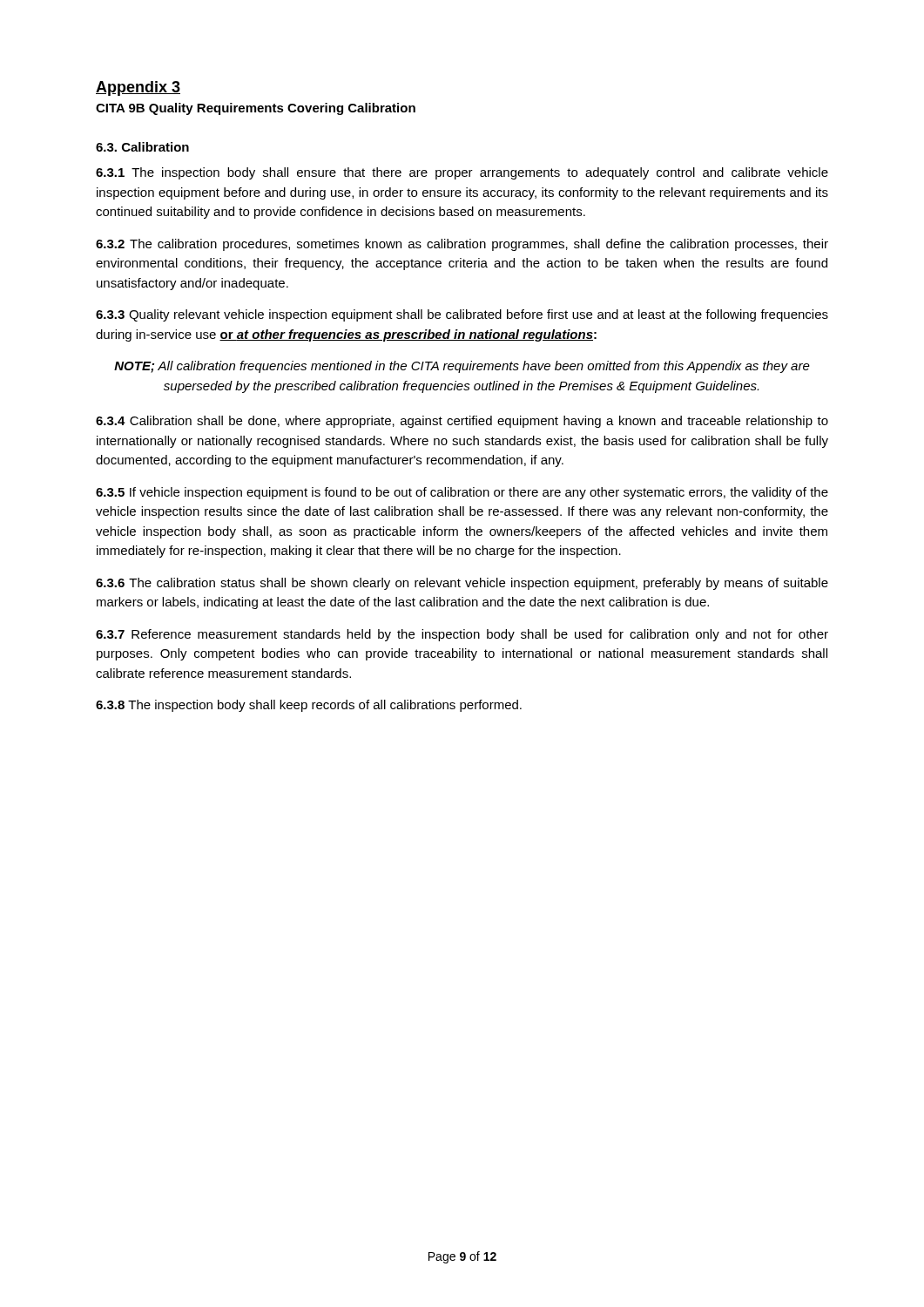Find the block starting "3.3 Quality relevant vehicle inspection equipment shall"
Screen dimensions: 1307x924
[462, 324]
